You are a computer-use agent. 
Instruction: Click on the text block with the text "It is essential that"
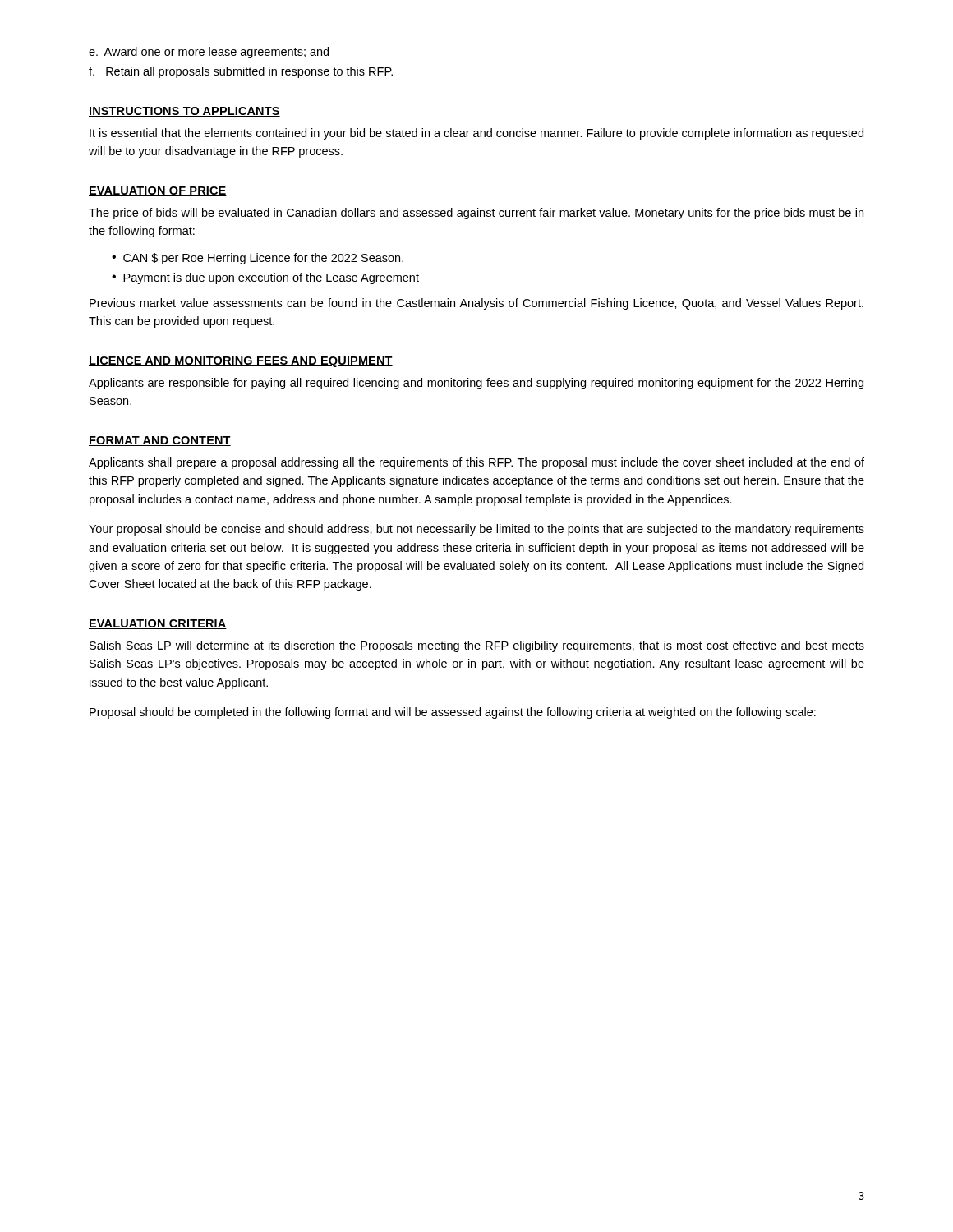476,142
